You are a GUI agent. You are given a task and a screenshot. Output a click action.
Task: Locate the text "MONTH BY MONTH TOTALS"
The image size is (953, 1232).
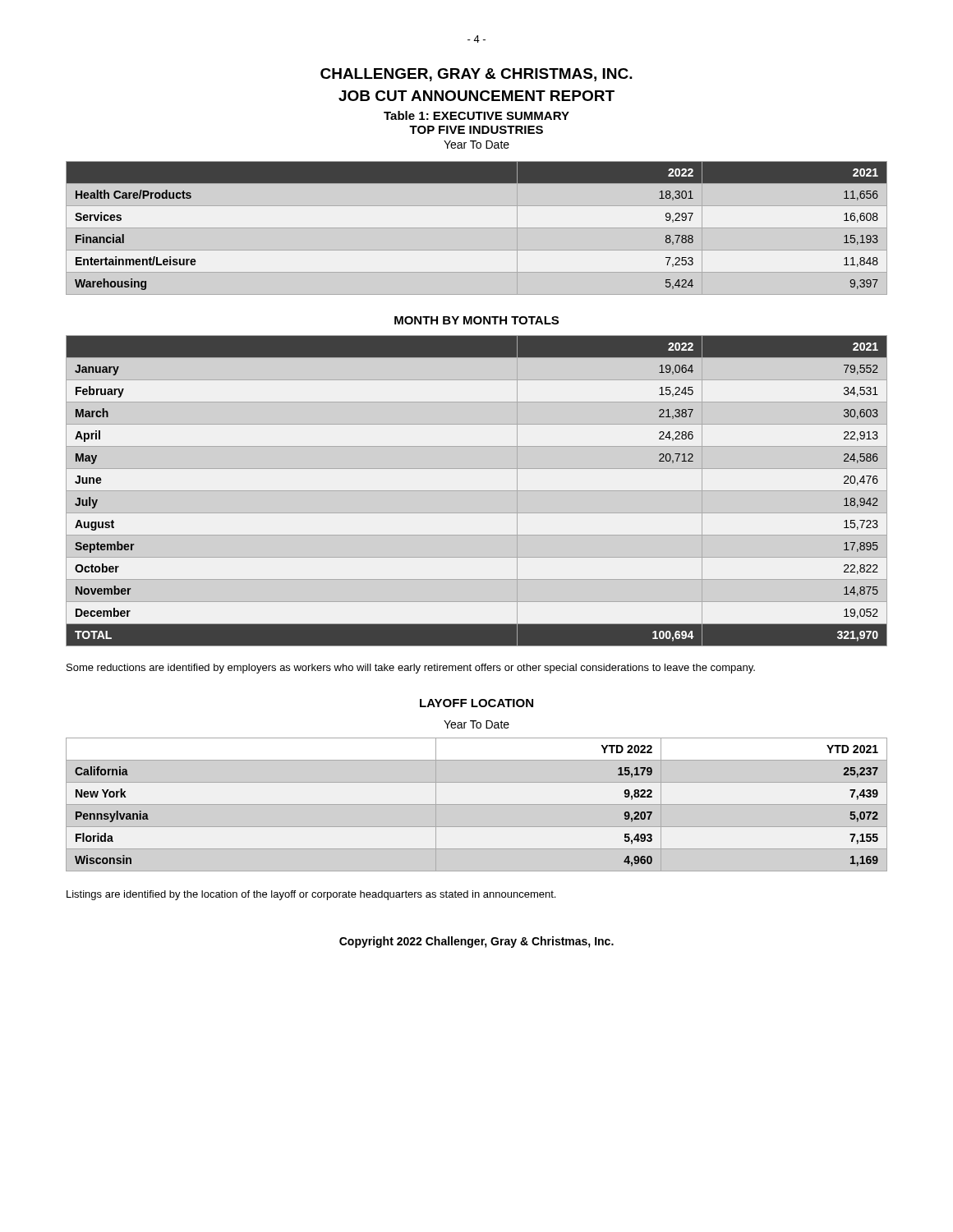[x=476, y=320]
